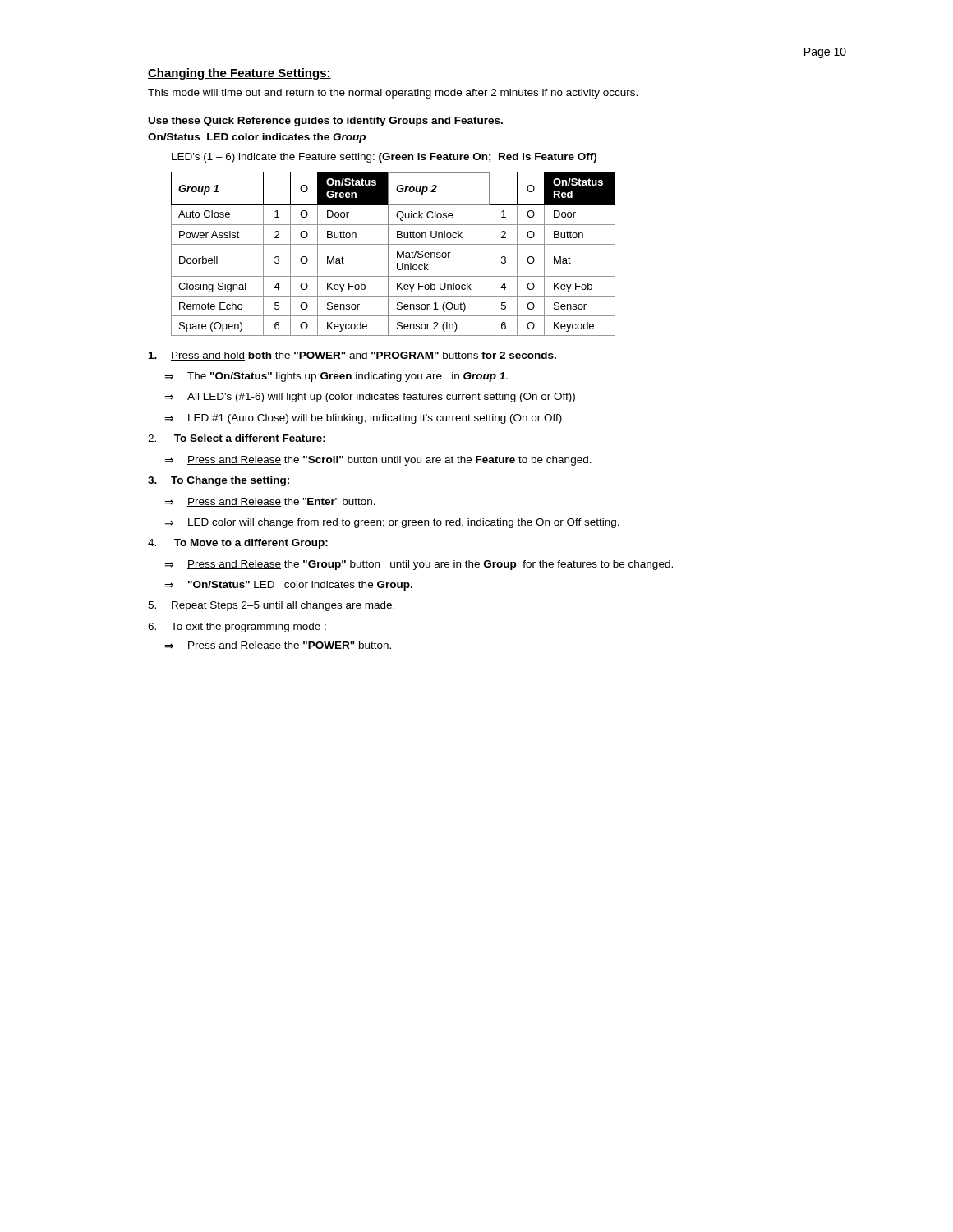Locate the block of text that opens with "⇒ LED color will change"
This screenshot has width=953, height=1232.
pos(392,522)
